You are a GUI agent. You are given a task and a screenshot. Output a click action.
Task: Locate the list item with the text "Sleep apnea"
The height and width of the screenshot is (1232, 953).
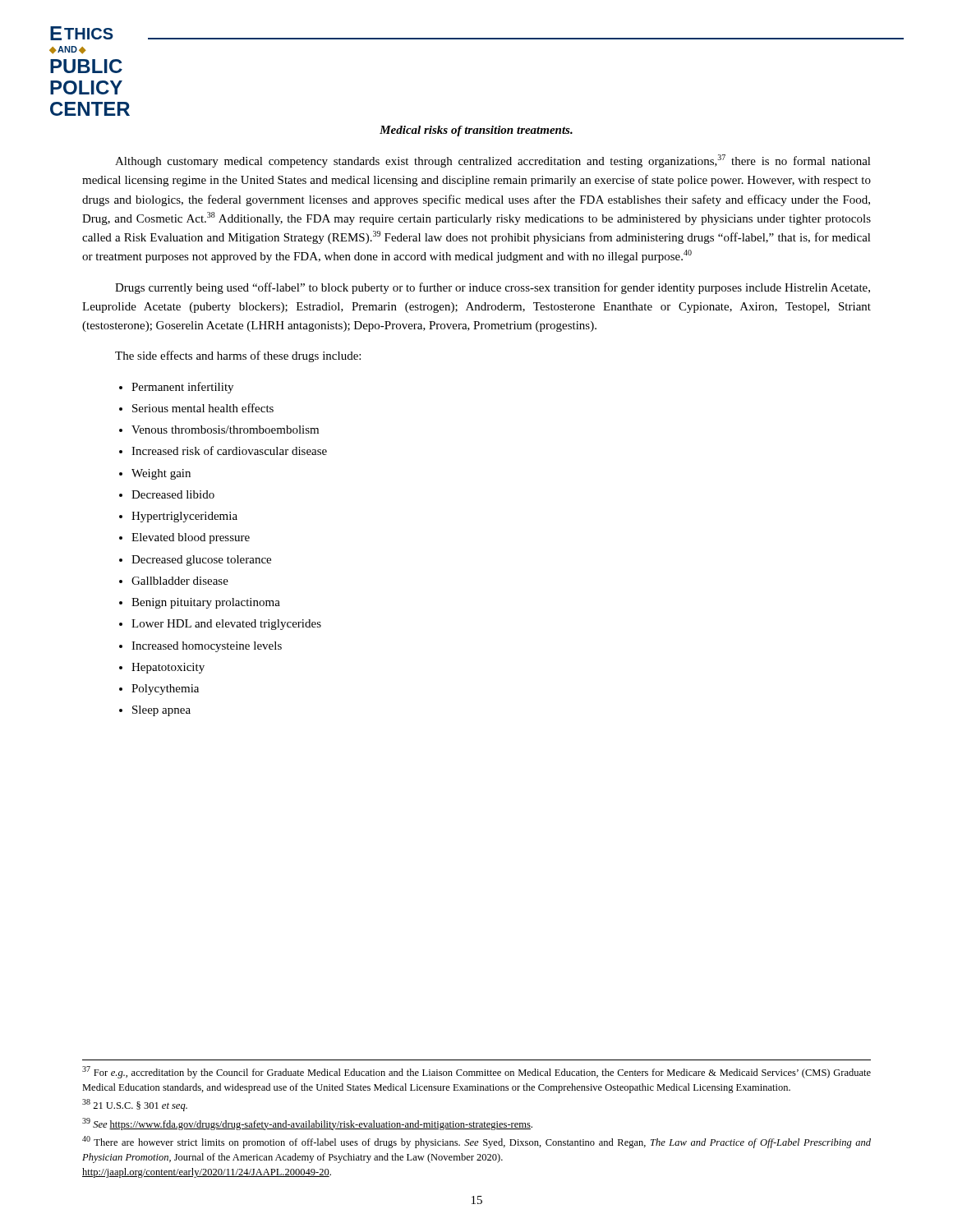pyautogui.click(x=161, y=710)
